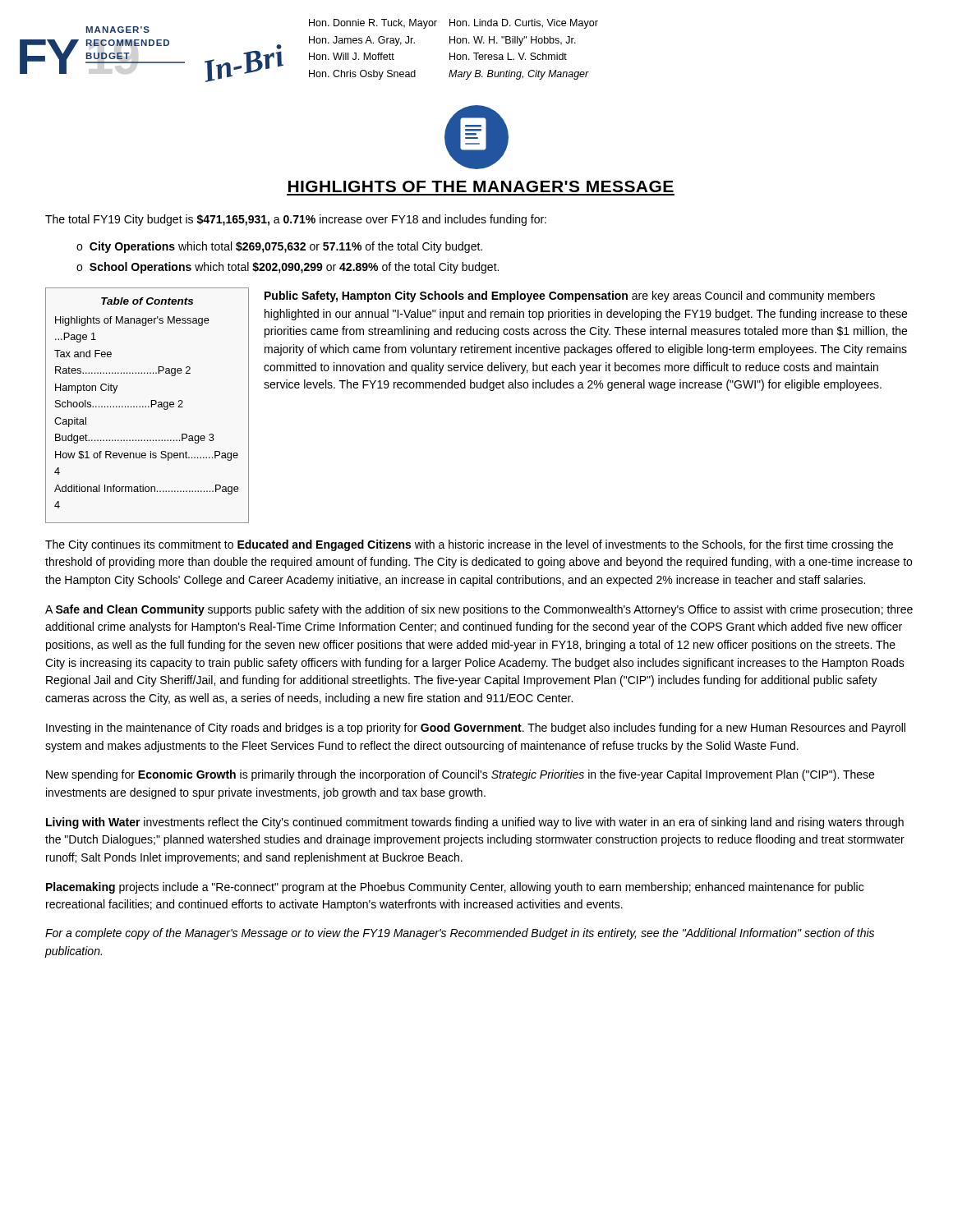
Task: Click the passage that begins "Placemaking projects include a "Re-connect" program"
Action: [481, 896]
